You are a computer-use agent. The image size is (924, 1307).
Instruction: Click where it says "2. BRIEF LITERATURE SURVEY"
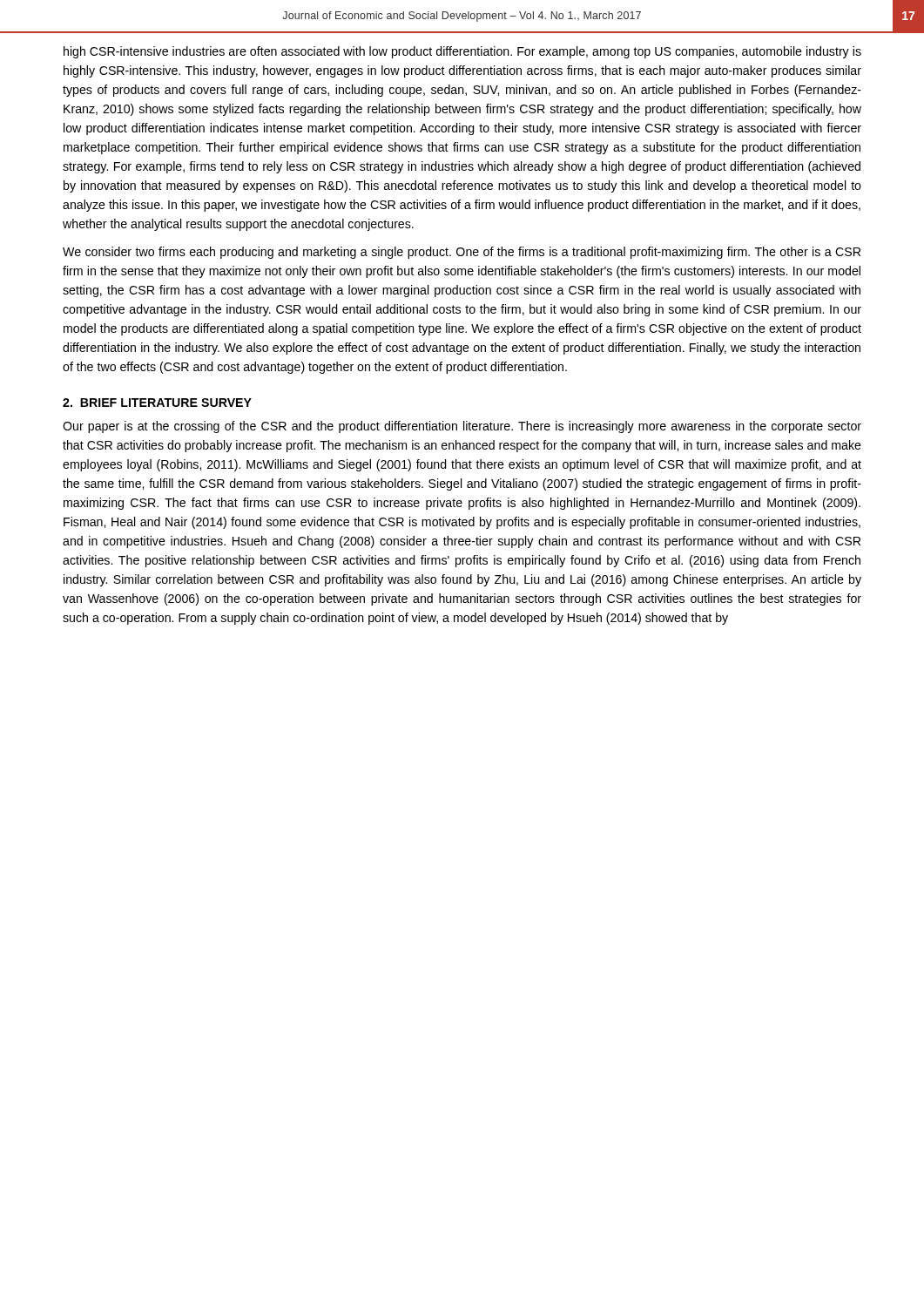click(157, 403)
